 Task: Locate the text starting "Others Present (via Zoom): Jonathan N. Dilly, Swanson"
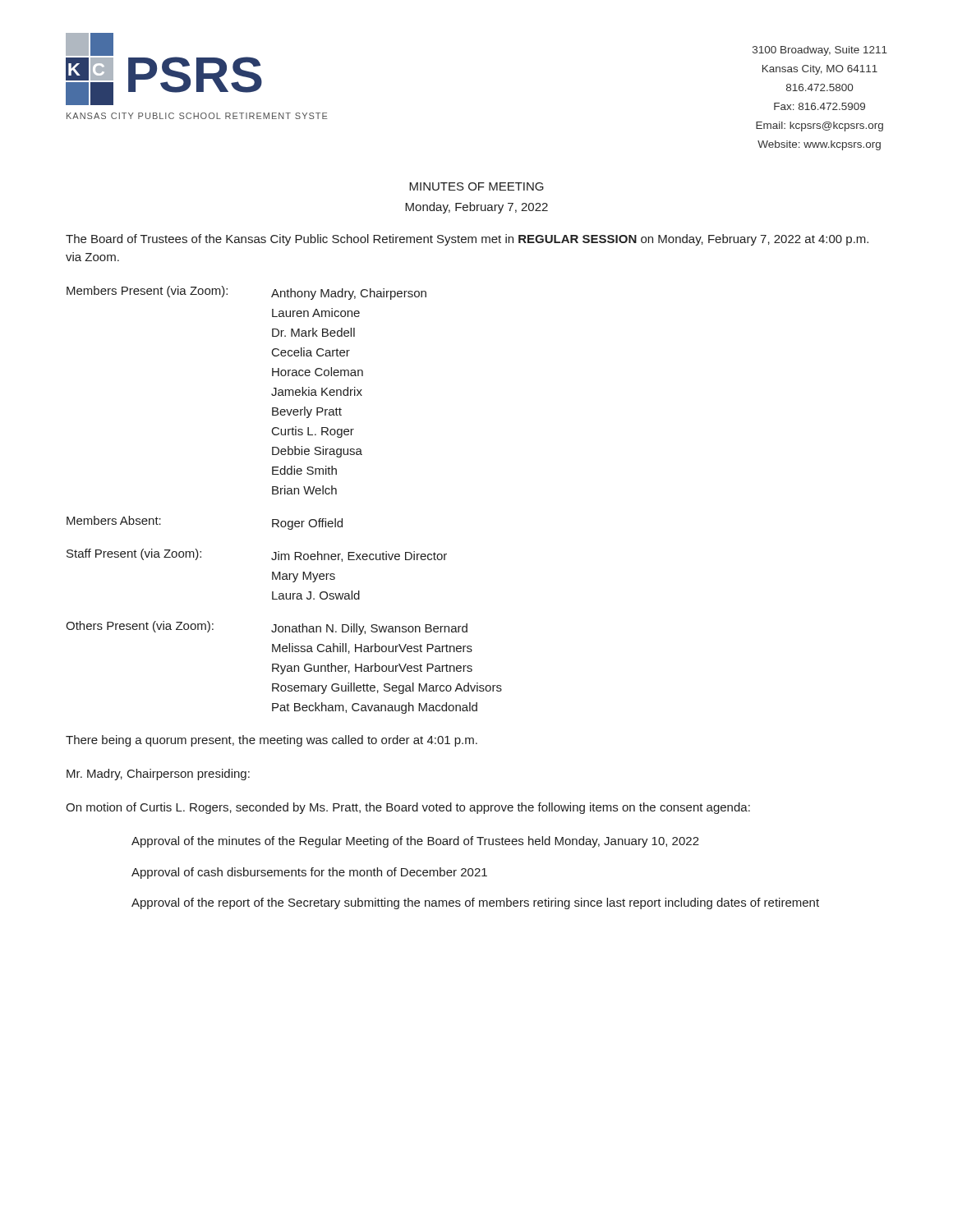[284, 667]
